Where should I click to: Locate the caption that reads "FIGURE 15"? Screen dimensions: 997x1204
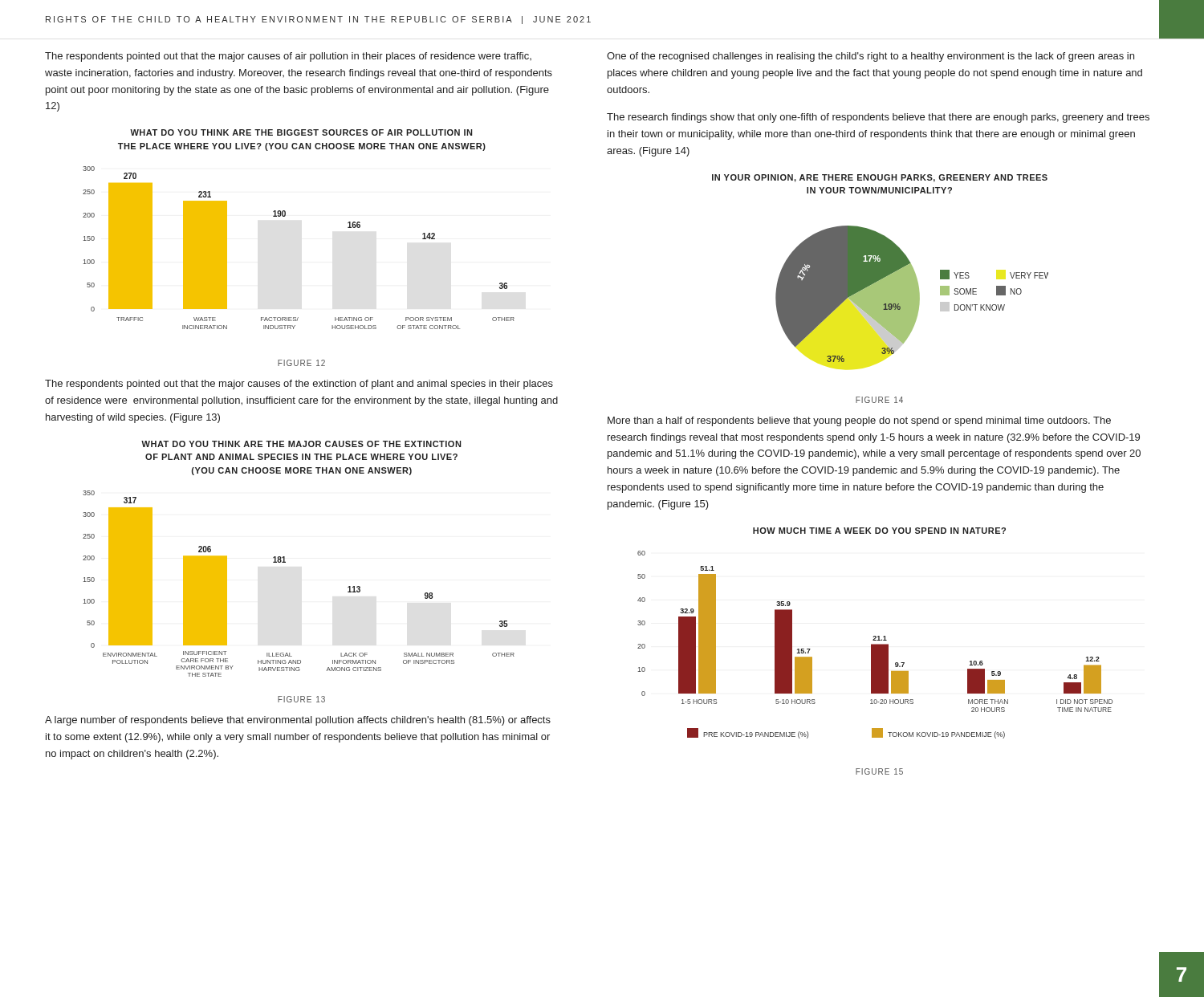880,772
